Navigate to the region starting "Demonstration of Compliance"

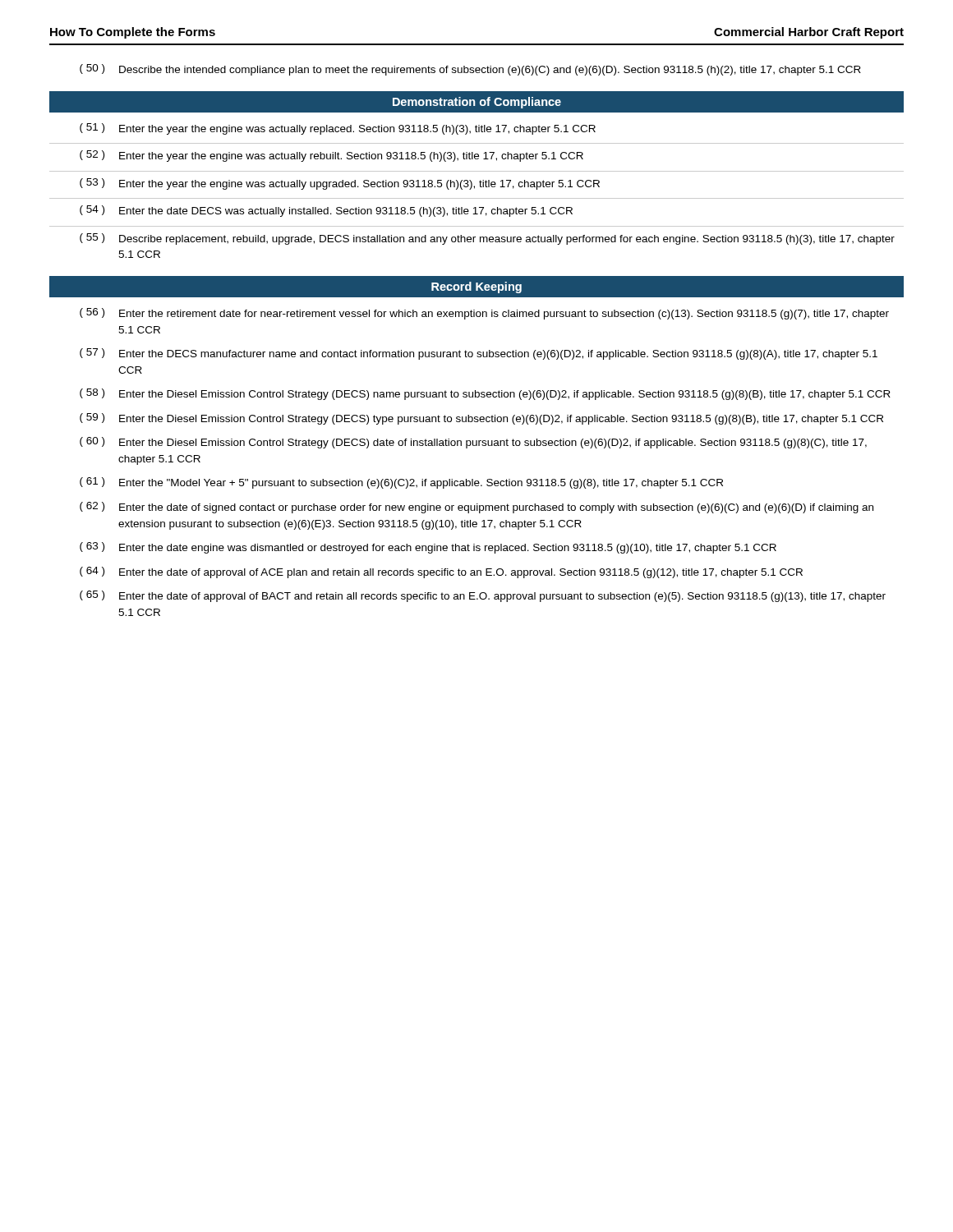(476, 101)
